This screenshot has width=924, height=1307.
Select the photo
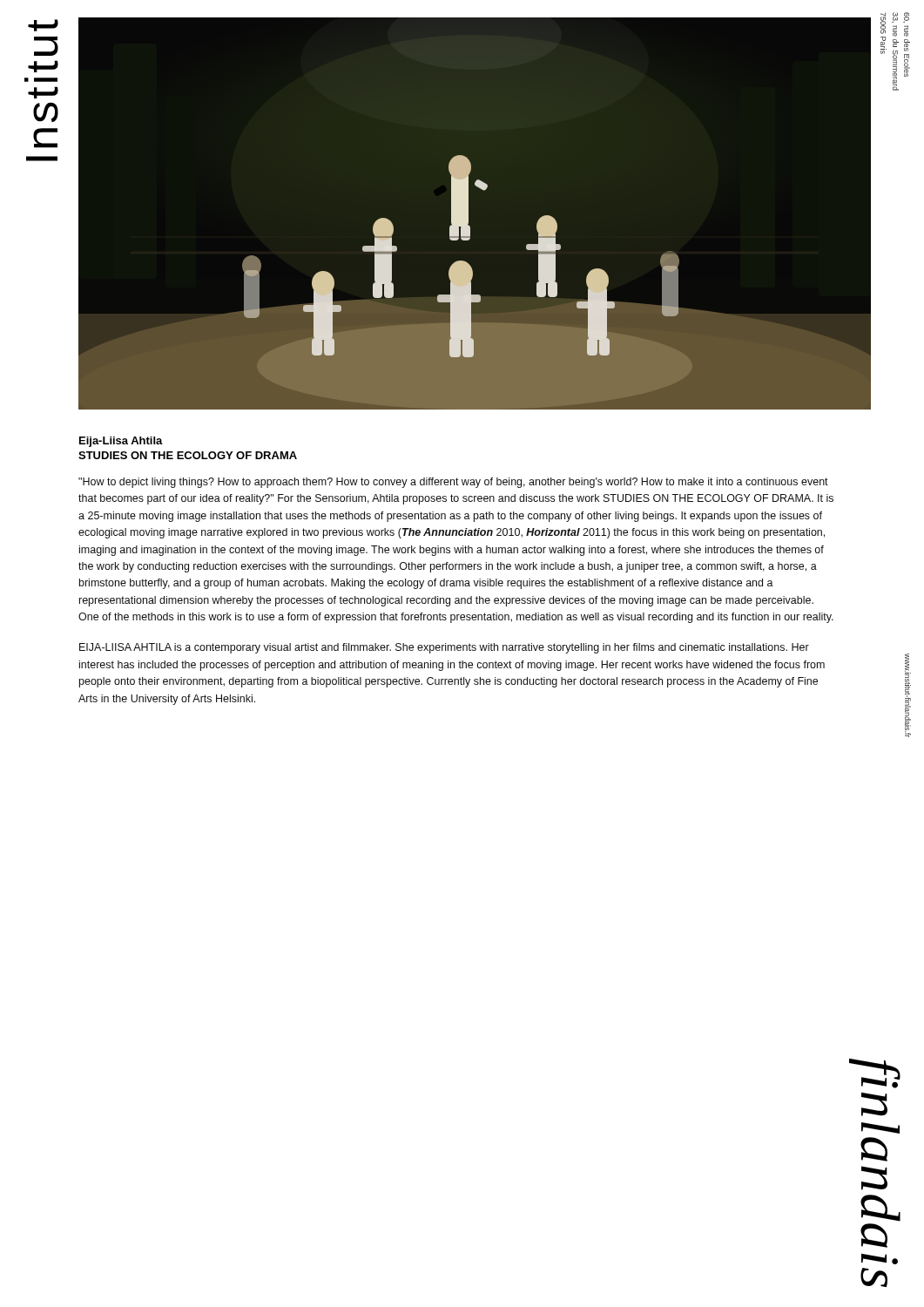pyautogui.click(x=475, y=213)
